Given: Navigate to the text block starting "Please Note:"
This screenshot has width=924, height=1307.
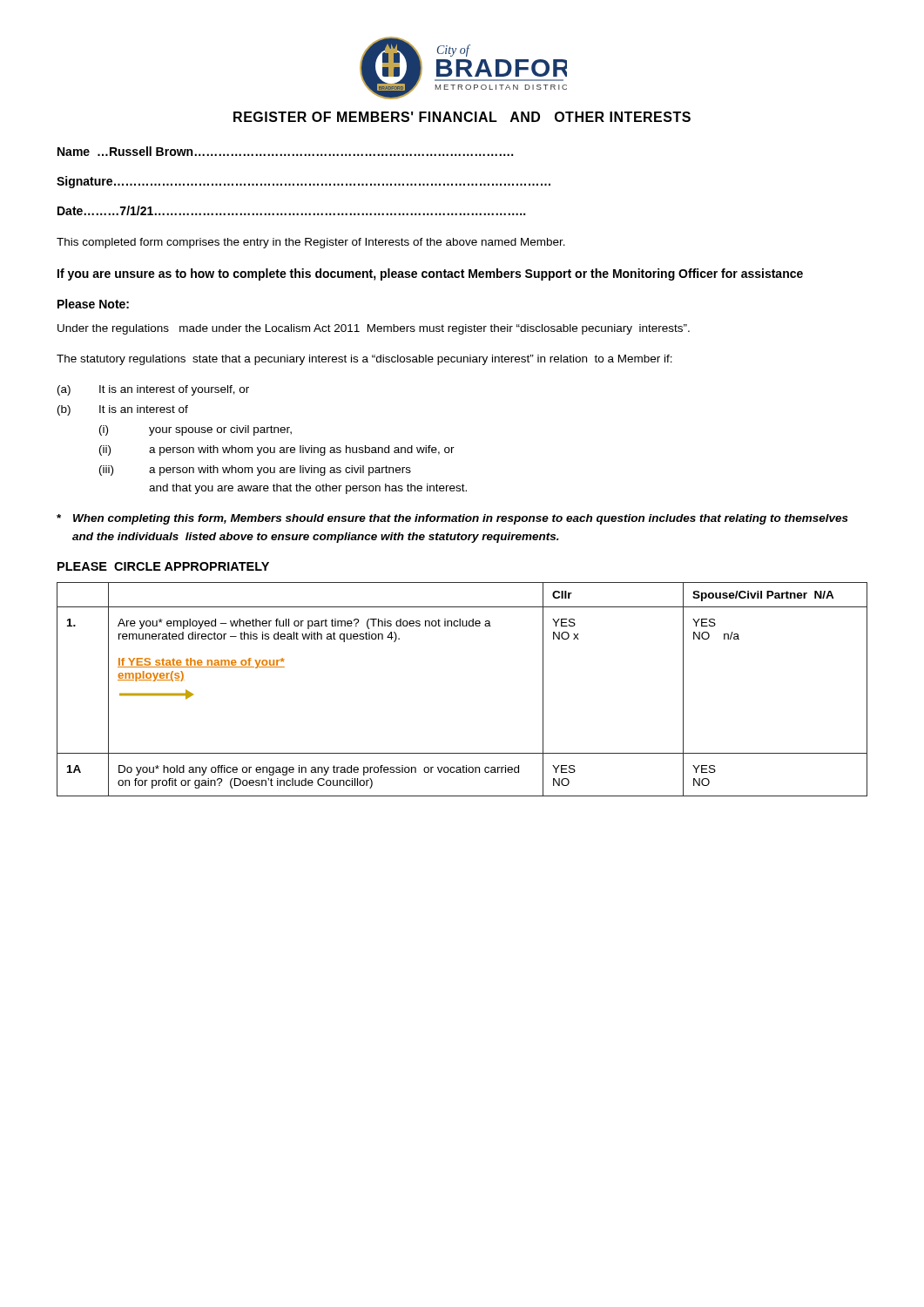Looking at the screenshot, I should pos(93,304).
